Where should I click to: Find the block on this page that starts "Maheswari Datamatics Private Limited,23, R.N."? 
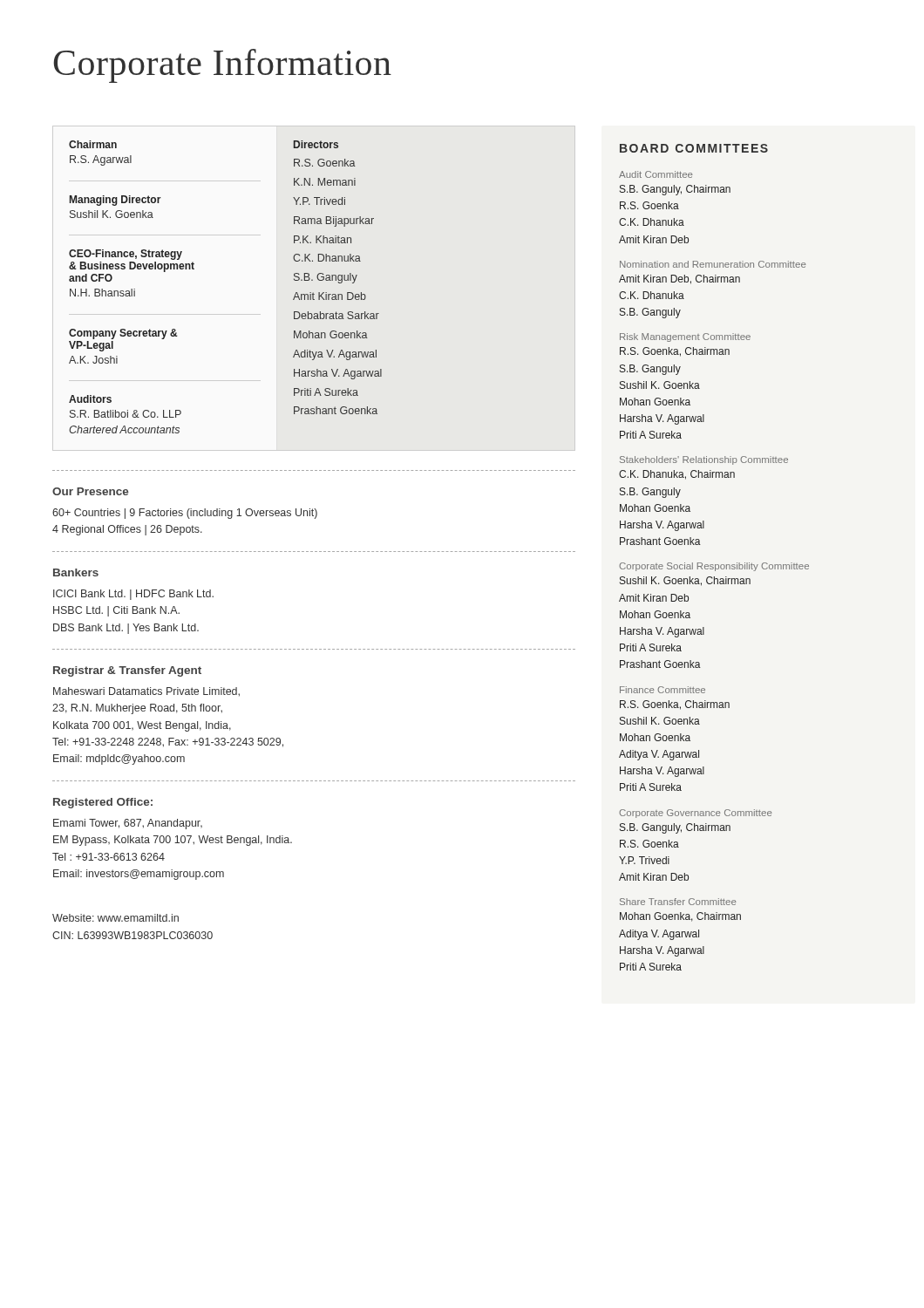pyautogui.click(x=146, y=692)
